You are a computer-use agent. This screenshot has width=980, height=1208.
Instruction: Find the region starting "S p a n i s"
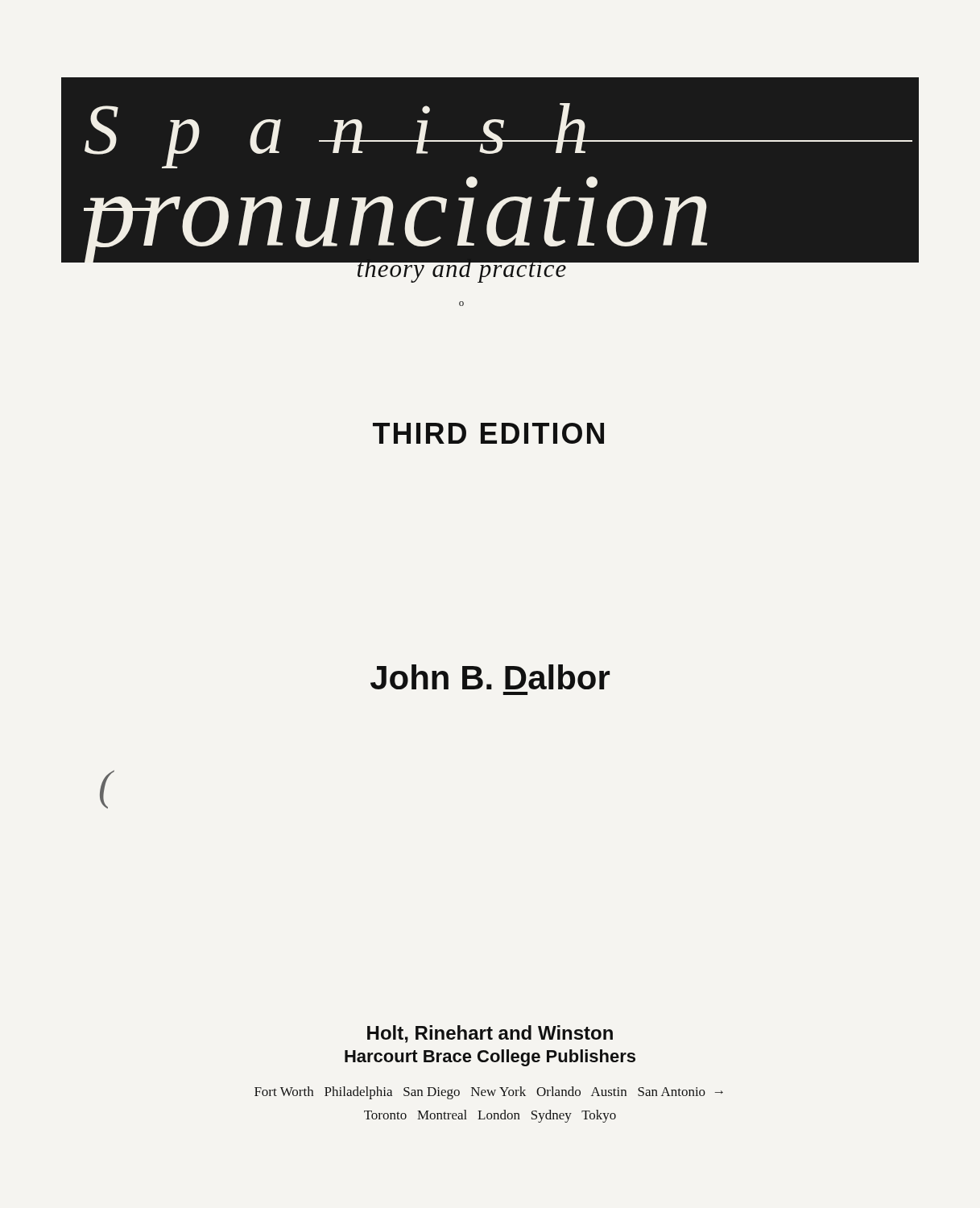pos(490,151)
